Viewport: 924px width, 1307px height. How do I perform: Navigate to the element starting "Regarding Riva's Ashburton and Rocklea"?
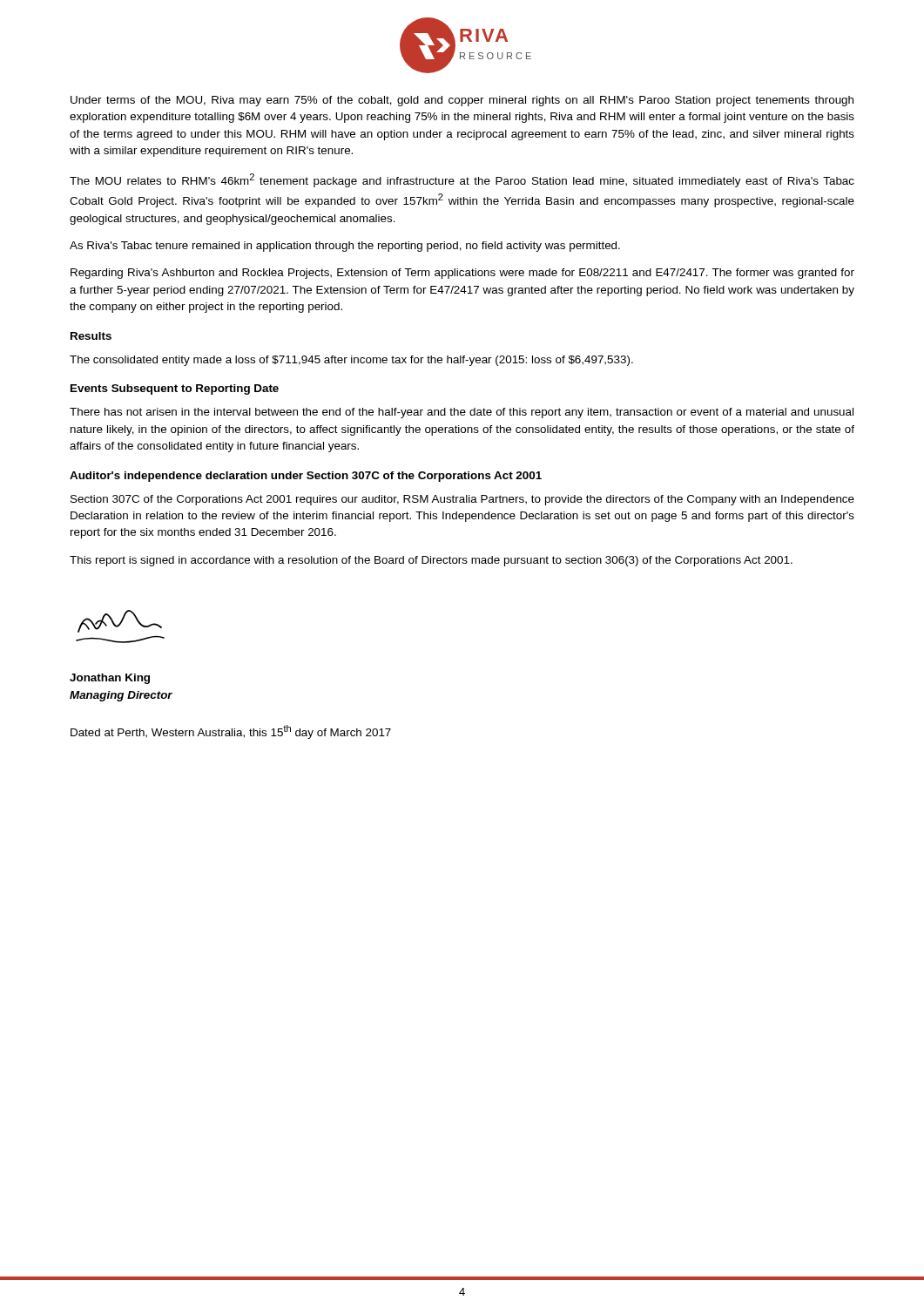tap(462, 290)
